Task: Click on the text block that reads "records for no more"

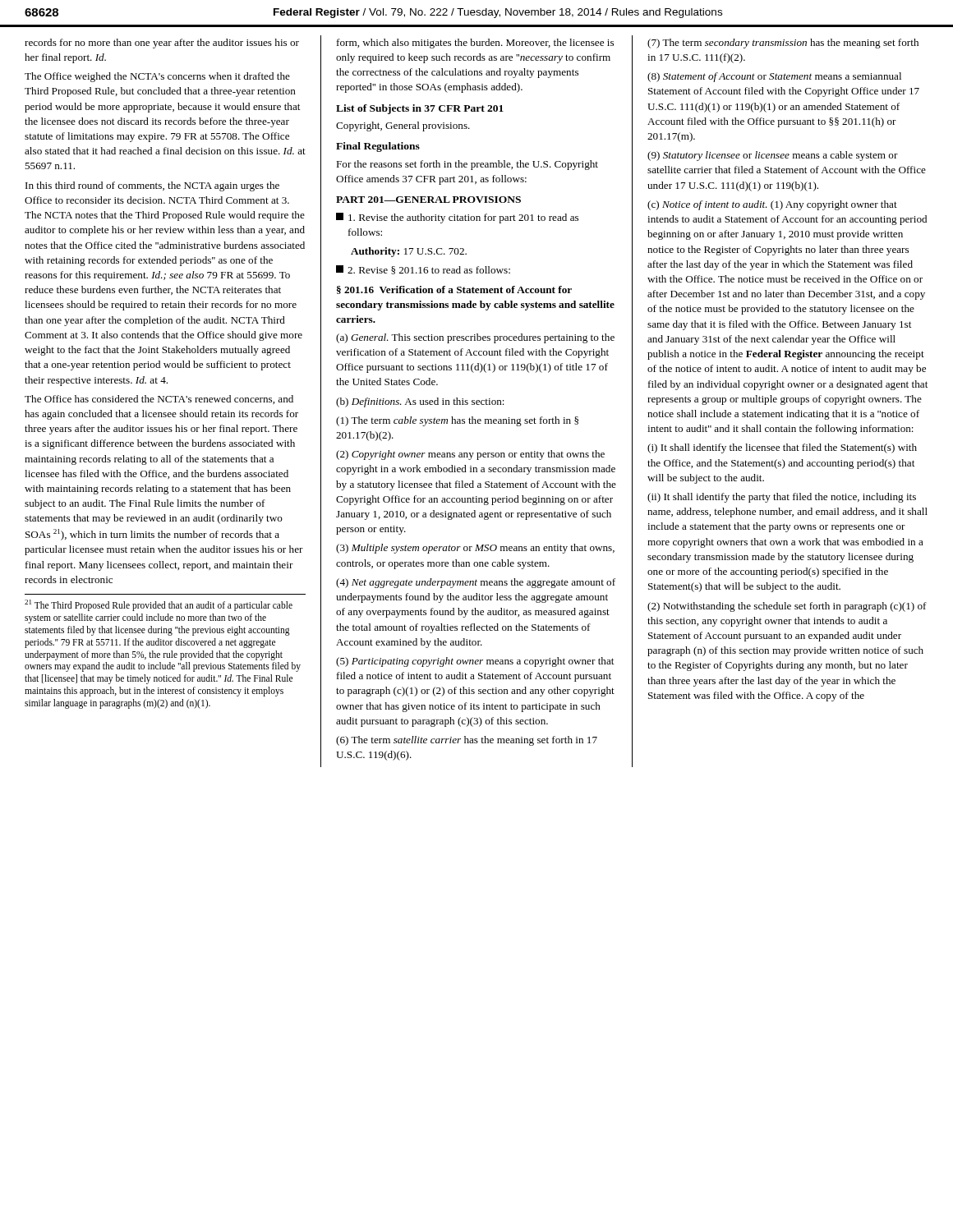Action: pyautogui.click(x=165, y=311)
